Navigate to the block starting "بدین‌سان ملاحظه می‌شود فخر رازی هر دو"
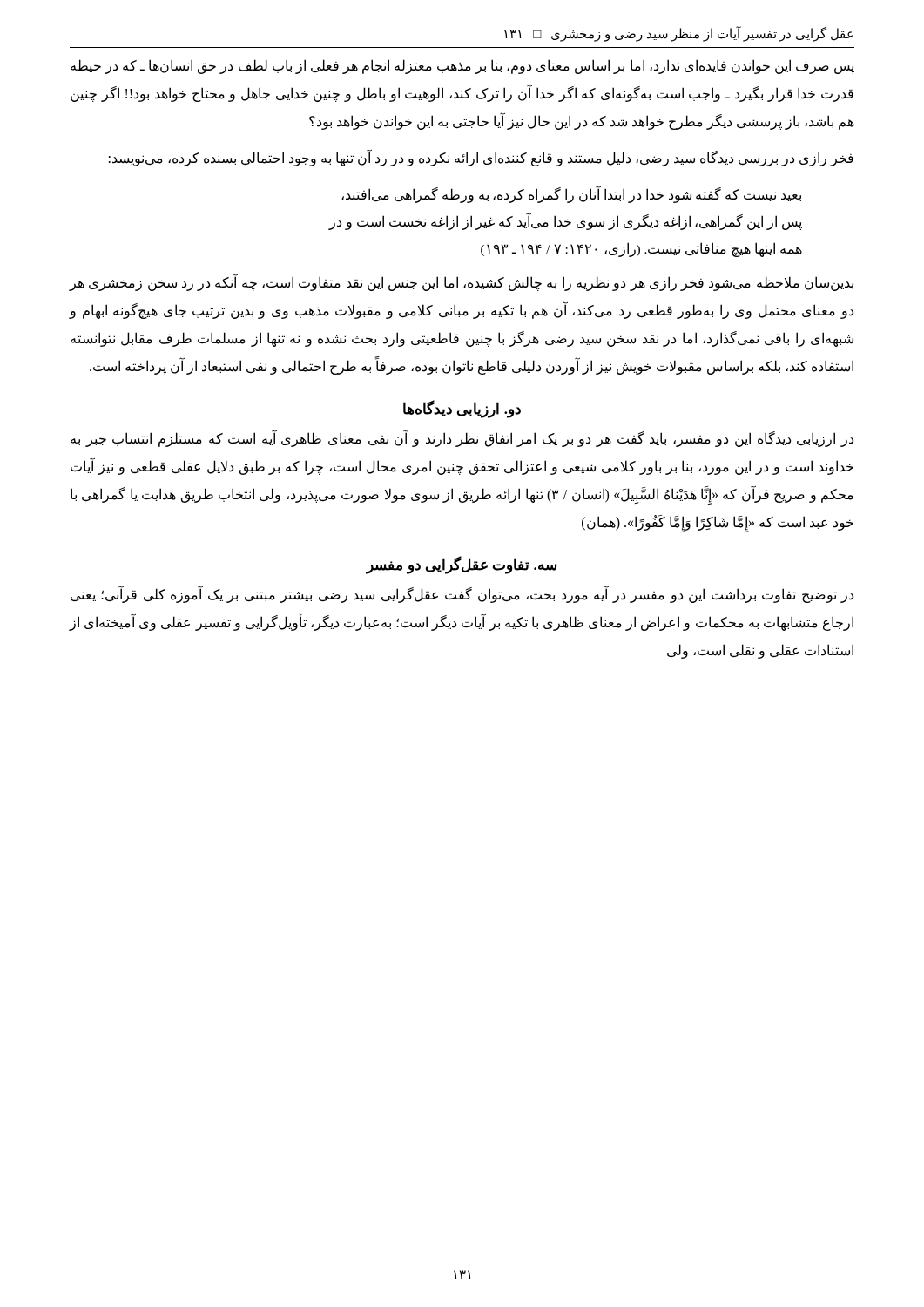 462,325
